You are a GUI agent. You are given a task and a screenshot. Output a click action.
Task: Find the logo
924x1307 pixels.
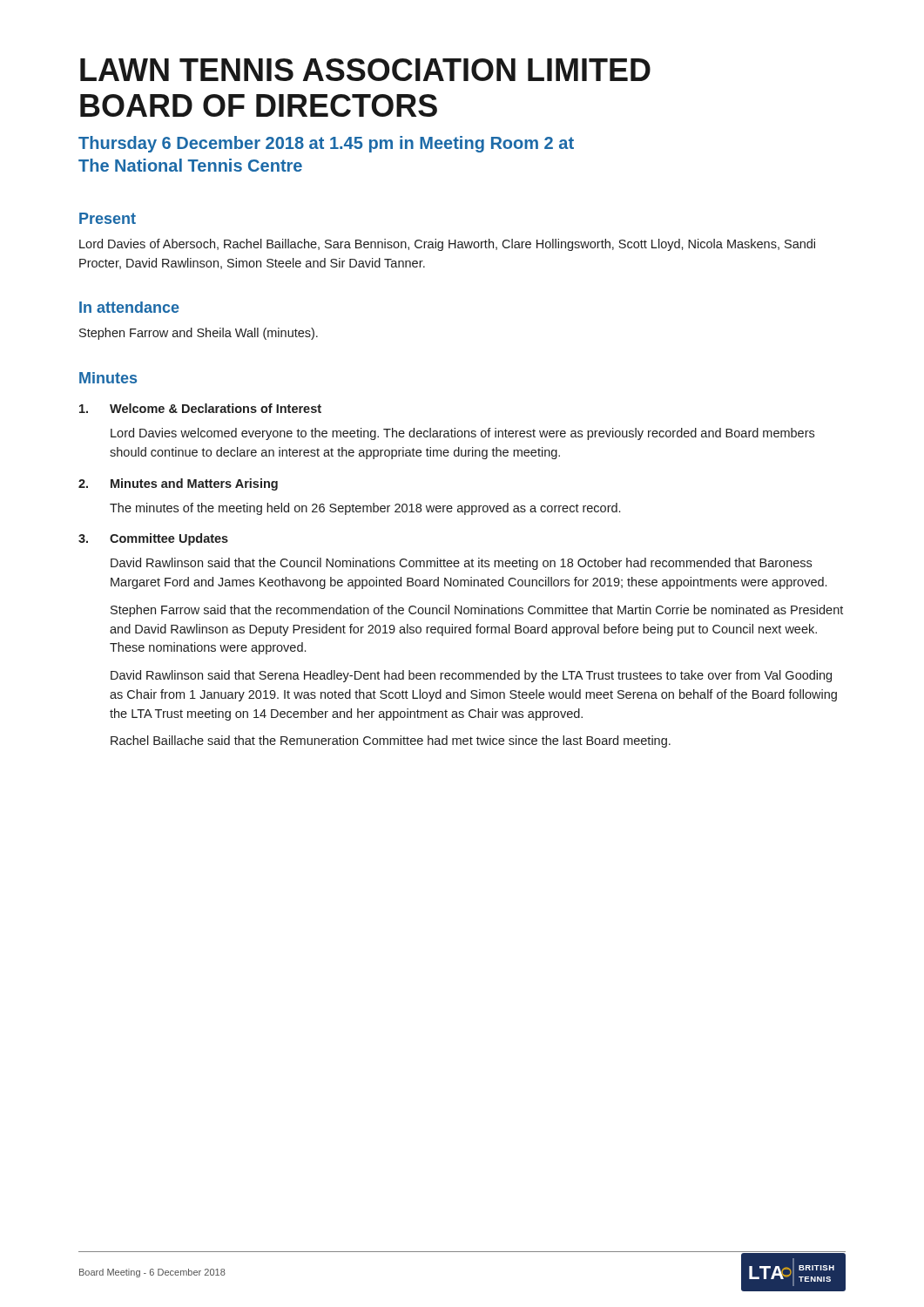click(x=793, y=1272)
